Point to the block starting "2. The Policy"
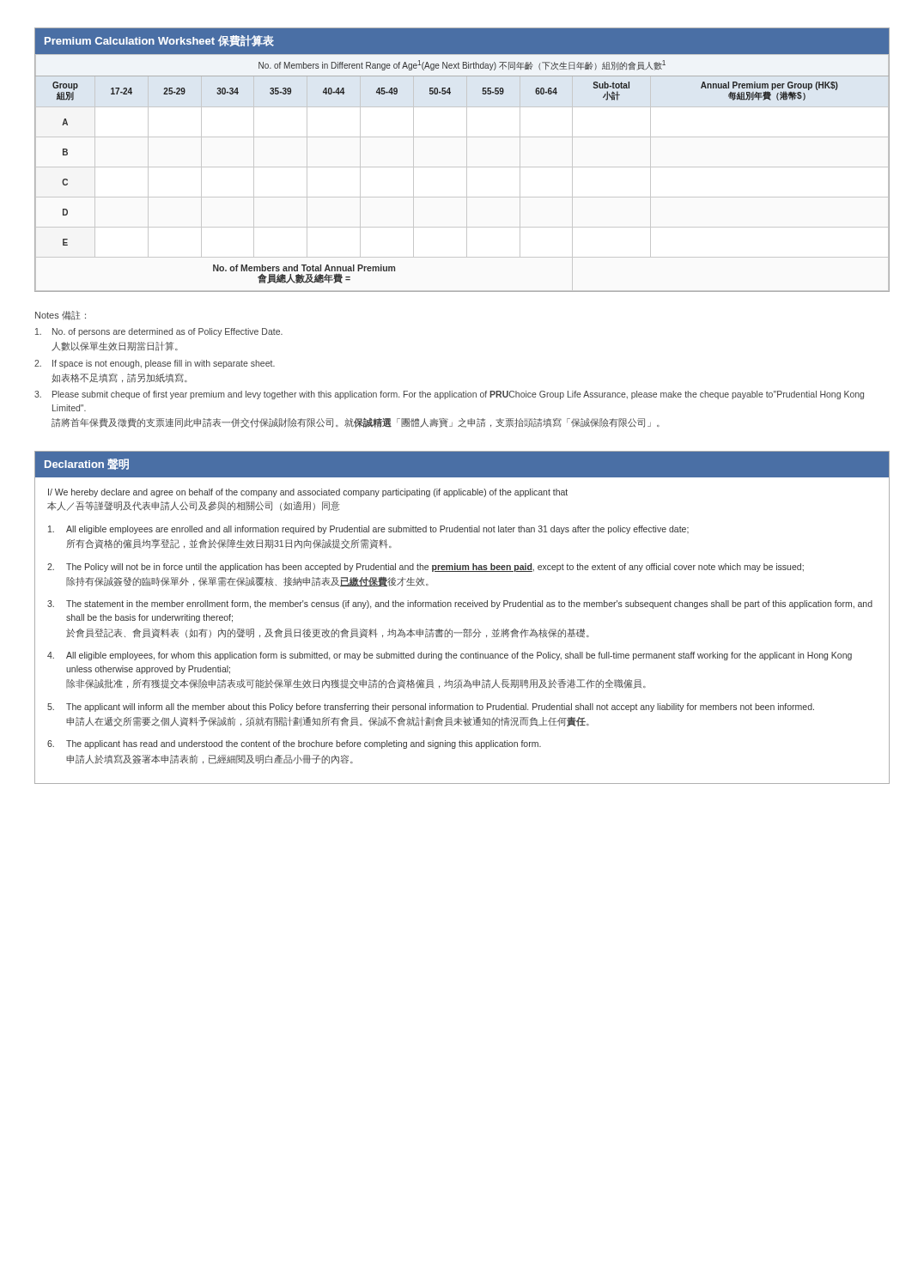The height and width of the screenshot is (1288, 924). (x=462, y=574)
